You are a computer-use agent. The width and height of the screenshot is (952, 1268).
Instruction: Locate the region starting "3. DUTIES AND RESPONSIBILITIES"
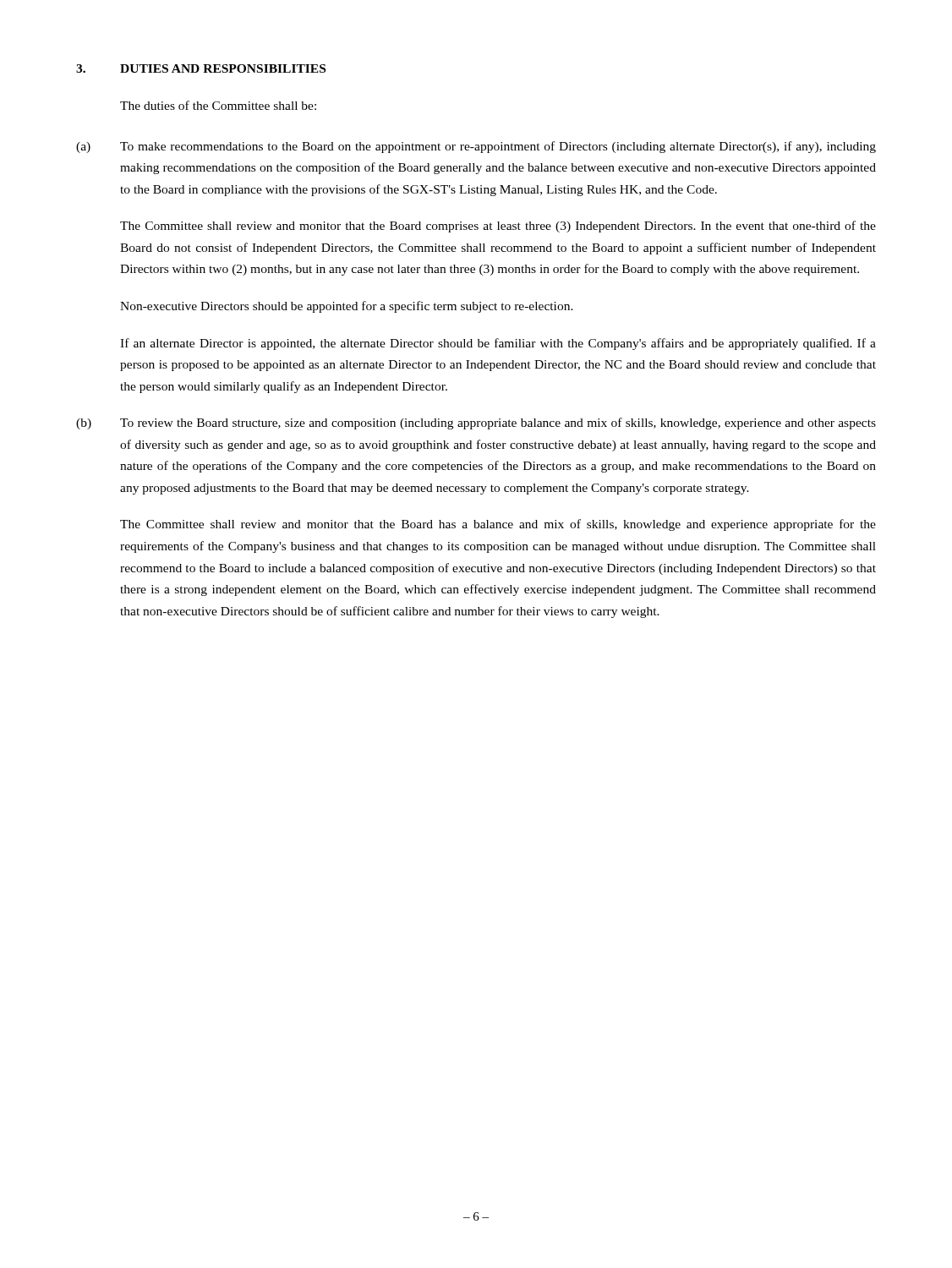201,68
